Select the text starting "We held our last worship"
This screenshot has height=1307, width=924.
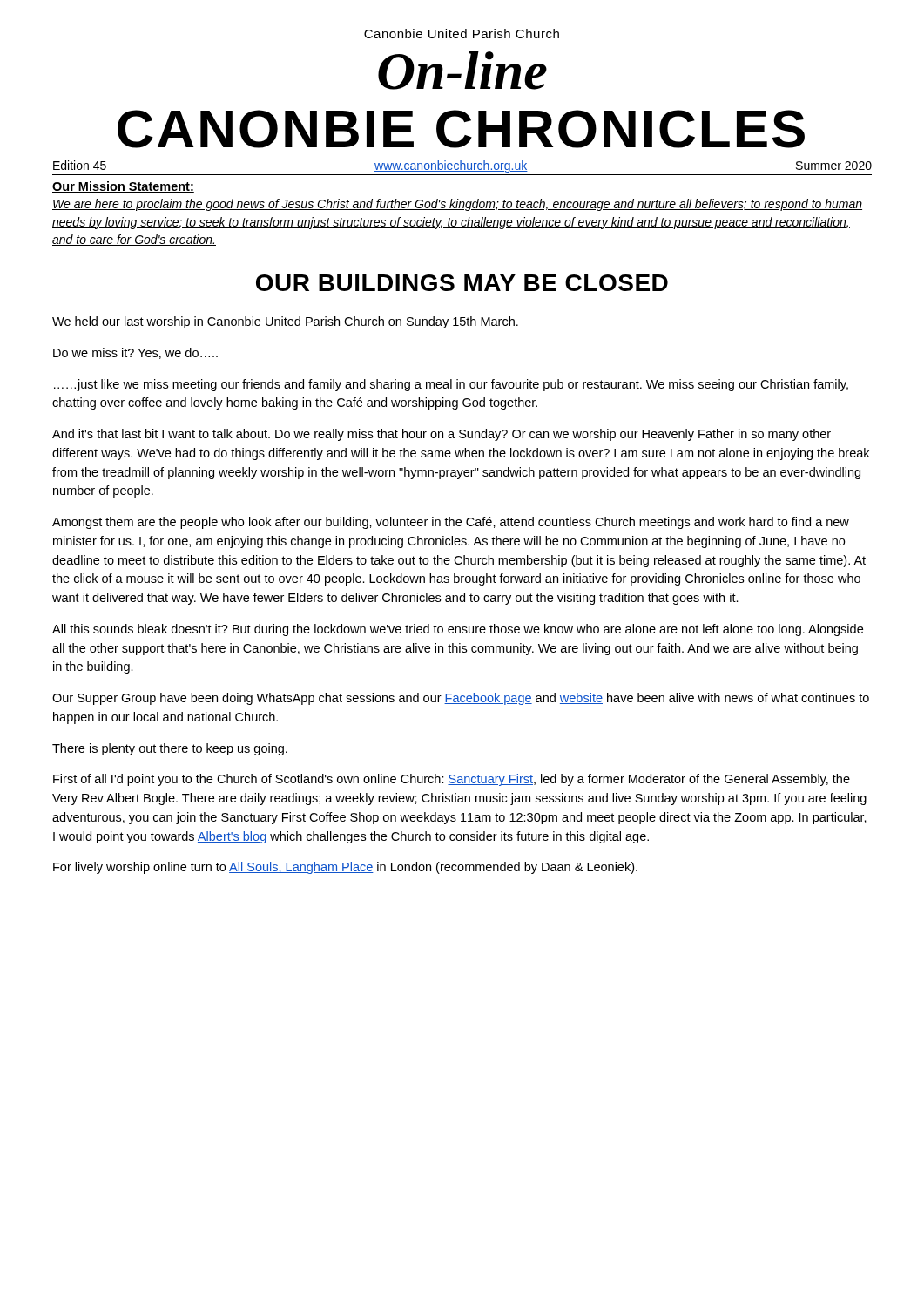(x=462, y=322)
